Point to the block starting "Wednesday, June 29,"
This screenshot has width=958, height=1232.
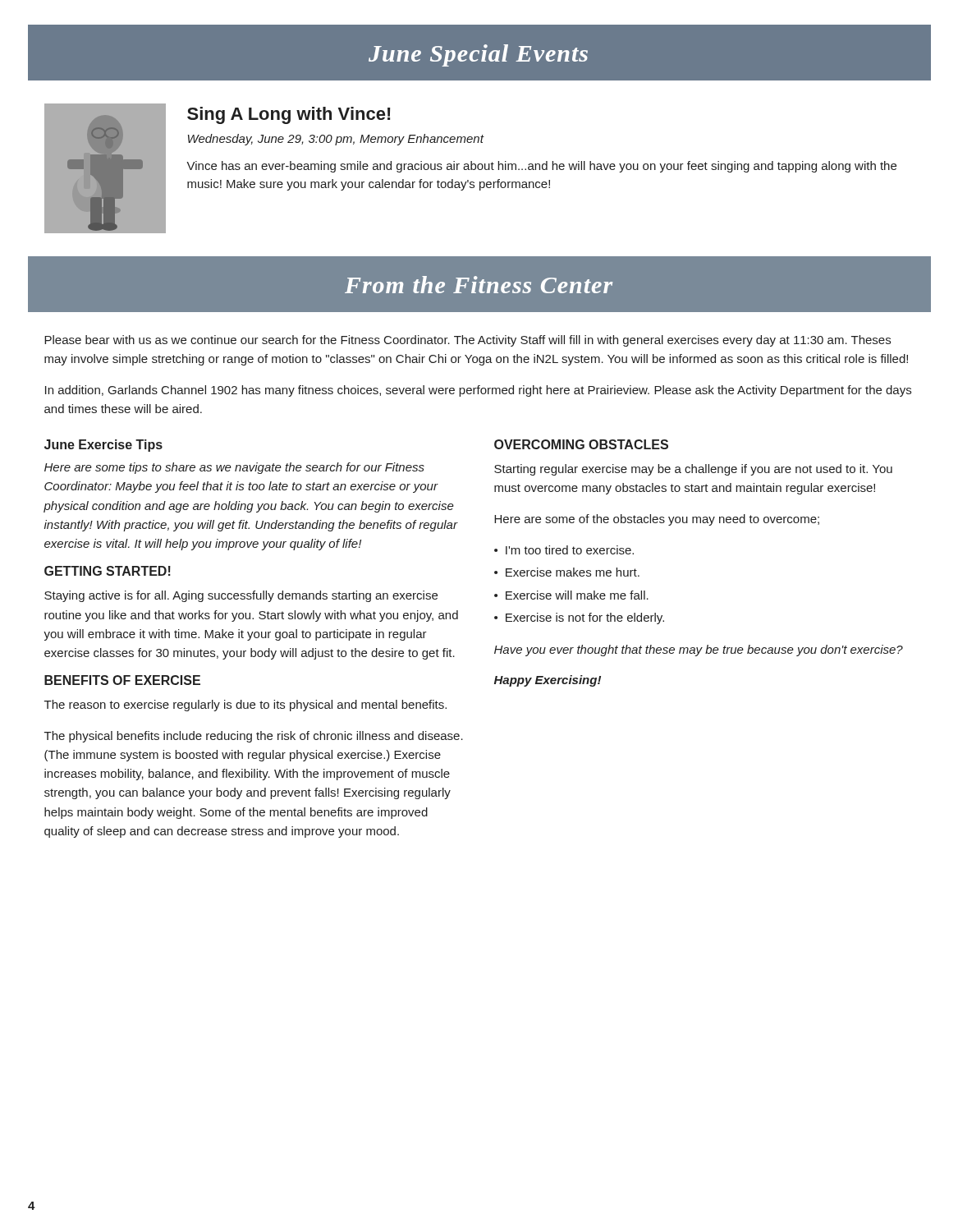pyautogui.click(x=336, y=140)
